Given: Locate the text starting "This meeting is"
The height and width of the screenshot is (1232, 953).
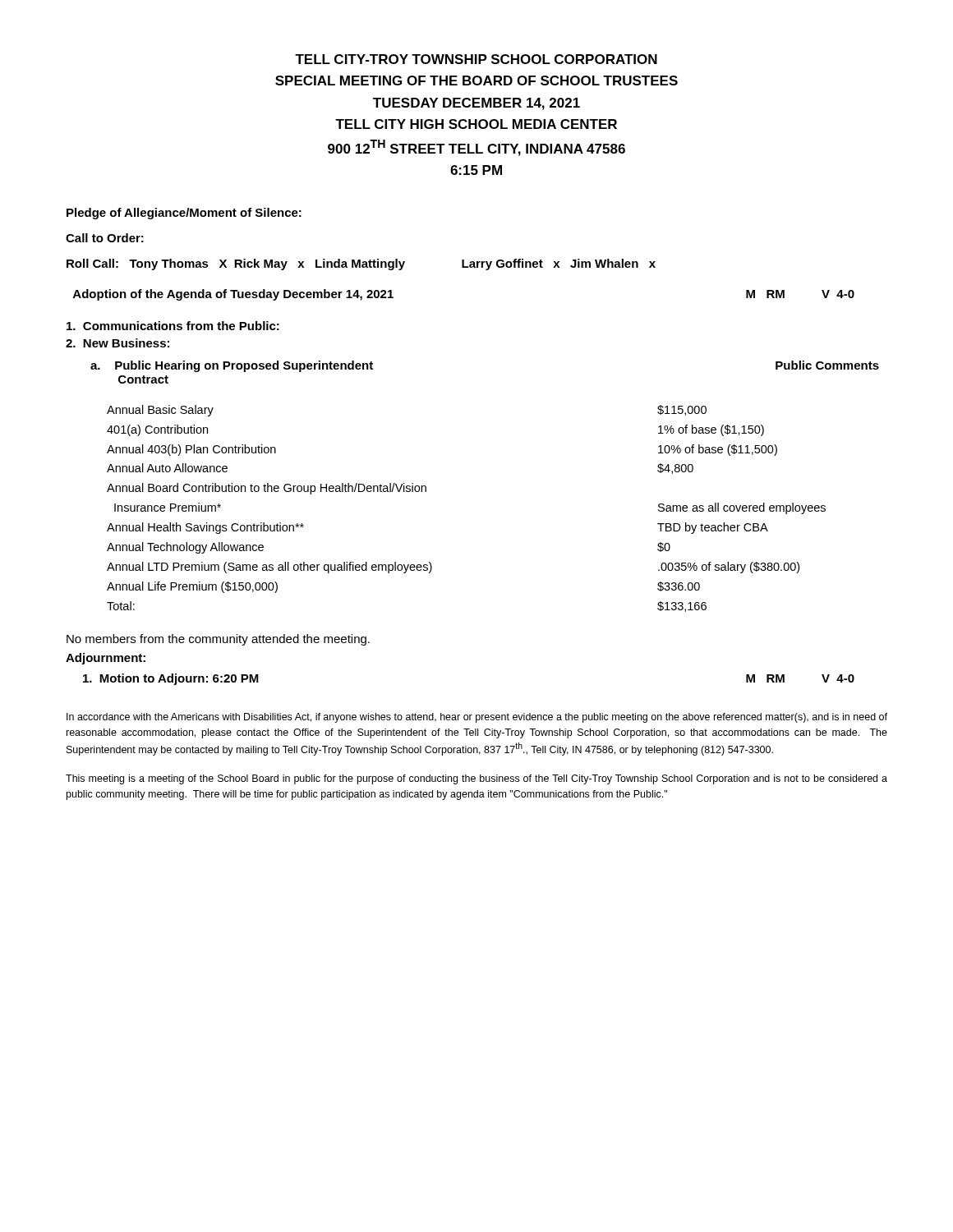Looking at the screenshot, I should tap(476, 787).
